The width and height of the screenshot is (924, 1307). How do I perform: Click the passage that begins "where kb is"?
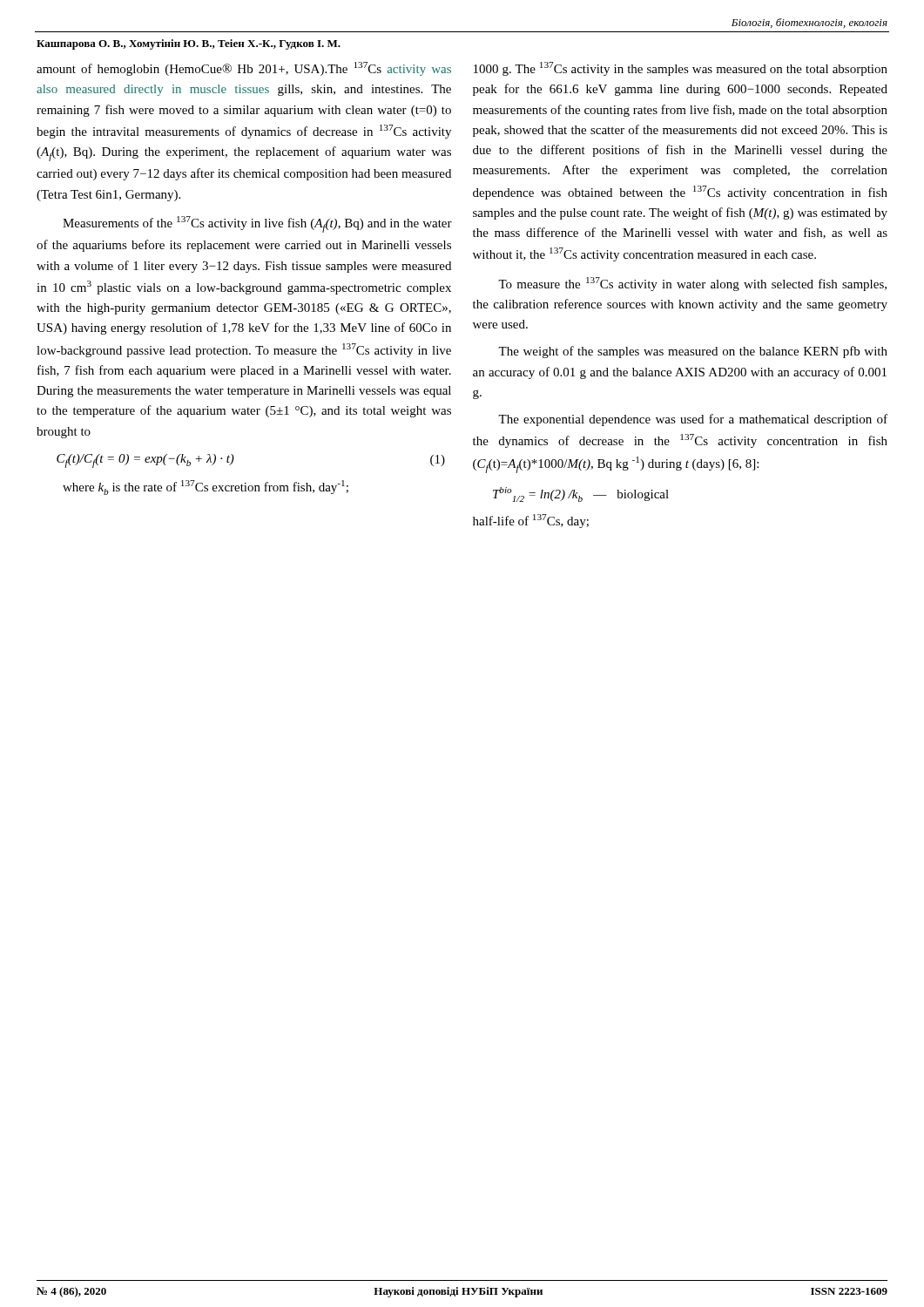coord(244,488)
